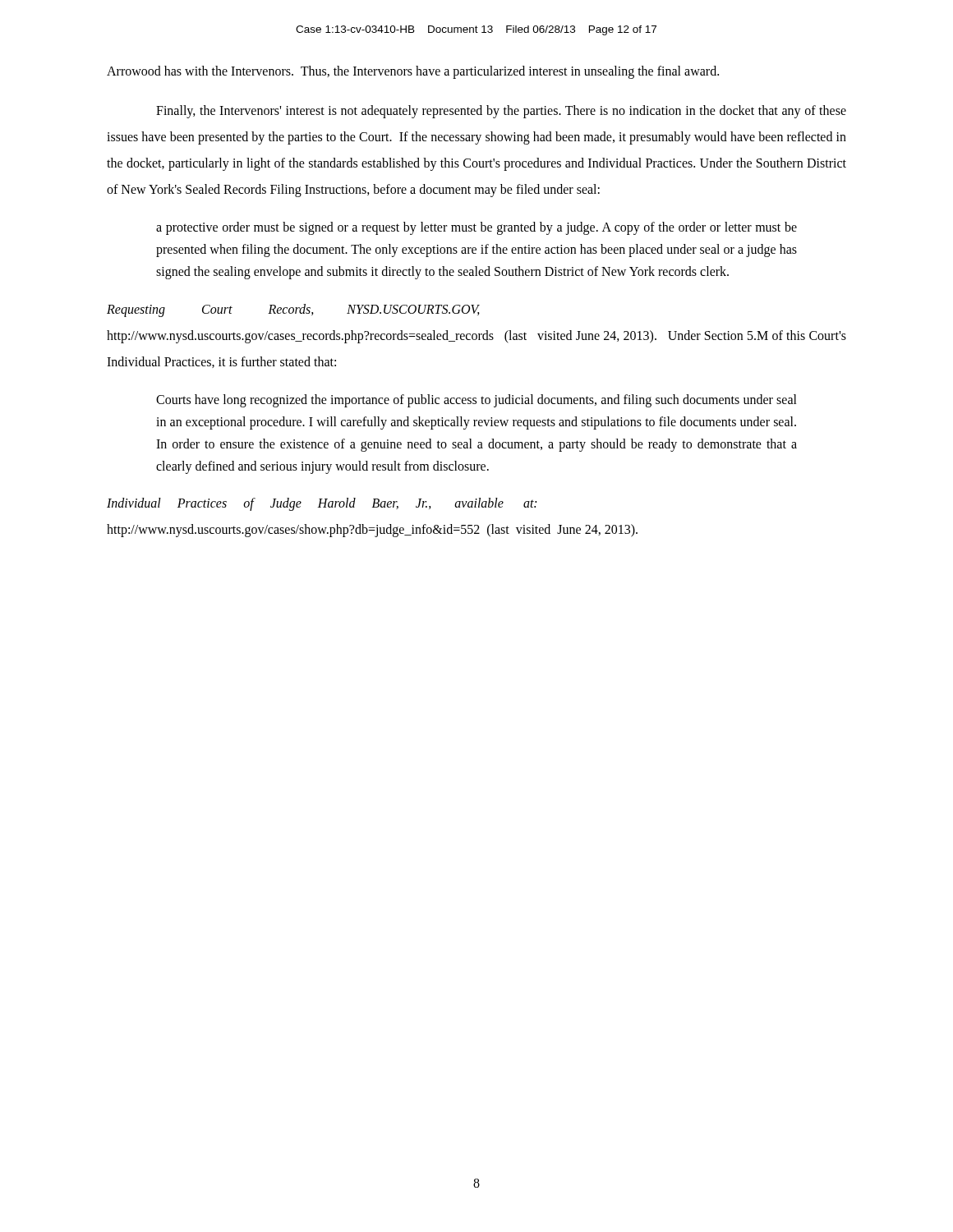953x1232 pixels.
Task: Click on the text block with the text "Arrowood has with the Intervenors. Thus, the"
Action: click(413, 71)
